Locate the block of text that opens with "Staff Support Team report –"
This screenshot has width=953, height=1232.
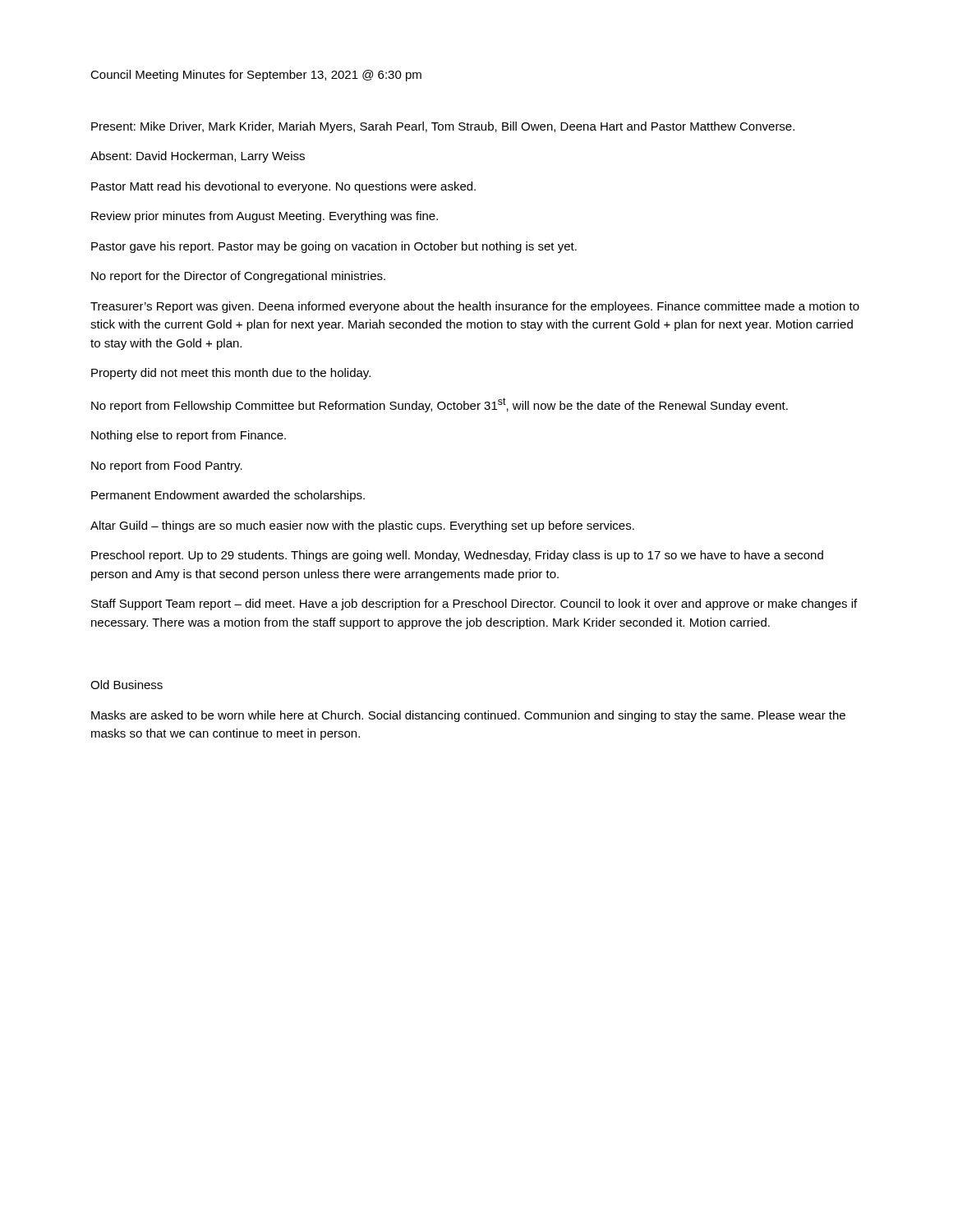pyautogui.click(x=474, y=612)
